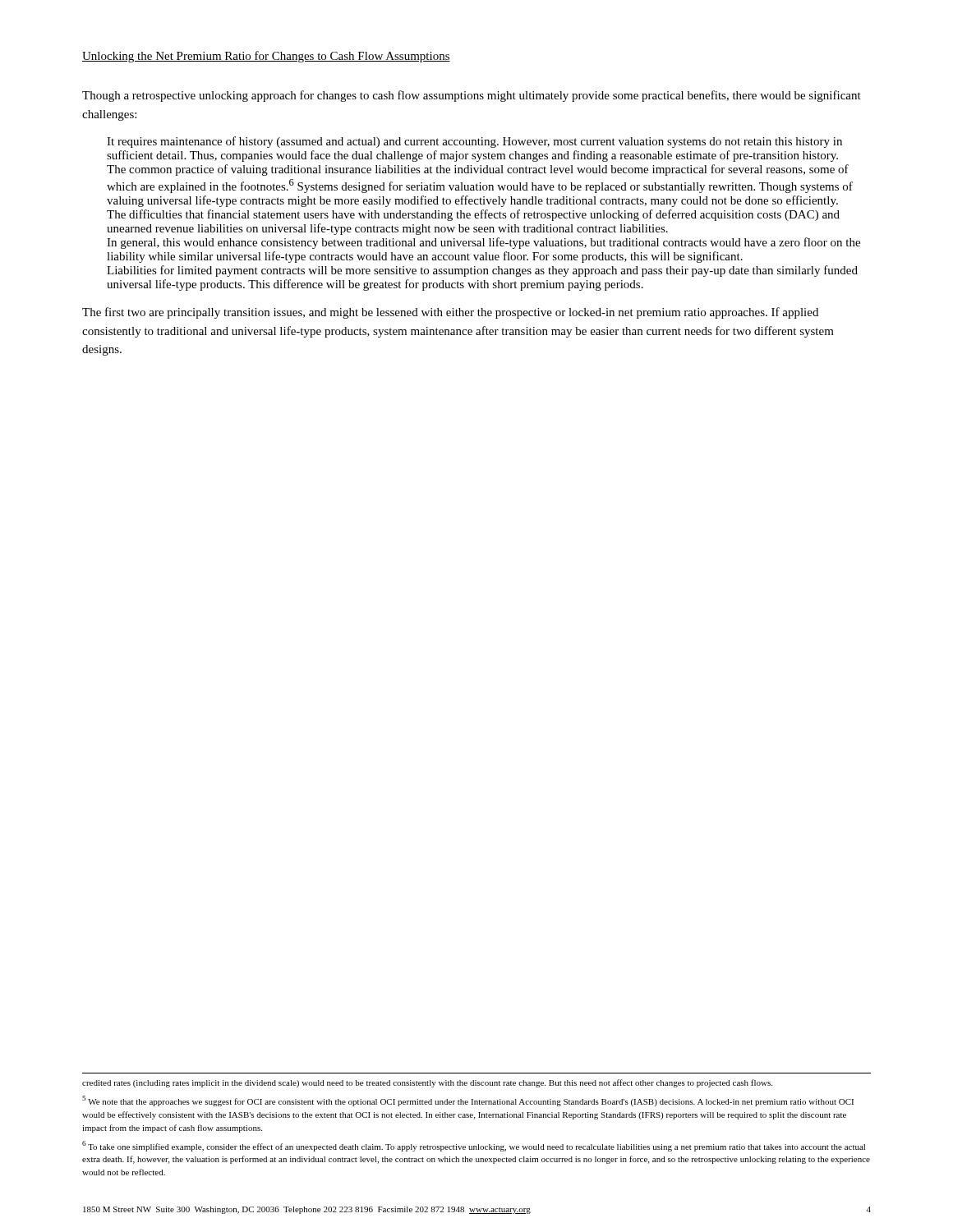Locate the block of text that opens with "6 To take one simplified example,"

(476, 1158)
